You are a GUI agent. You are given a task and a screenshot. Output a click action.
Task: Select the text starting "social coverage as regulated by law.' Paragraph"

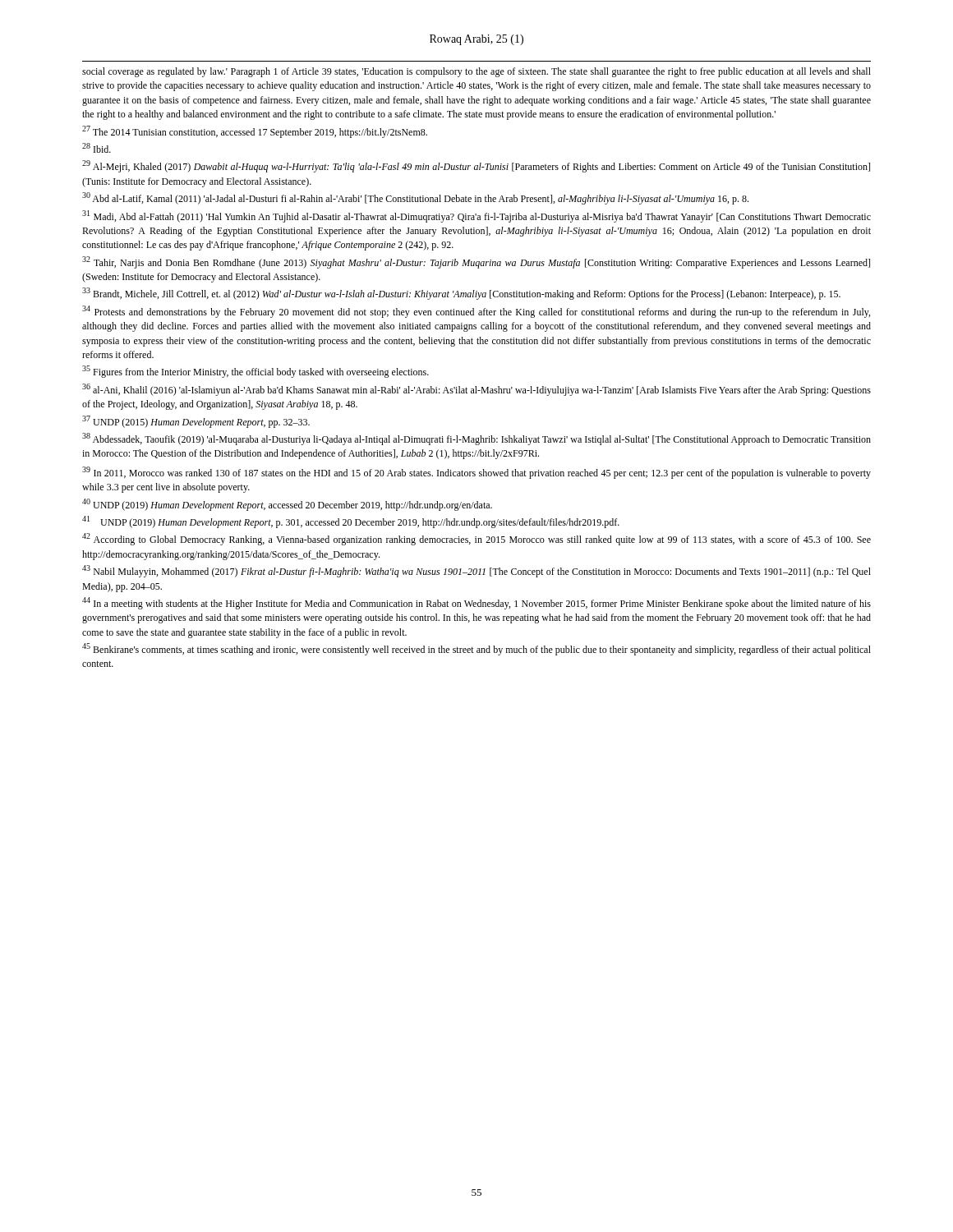[x=476, y=93]
